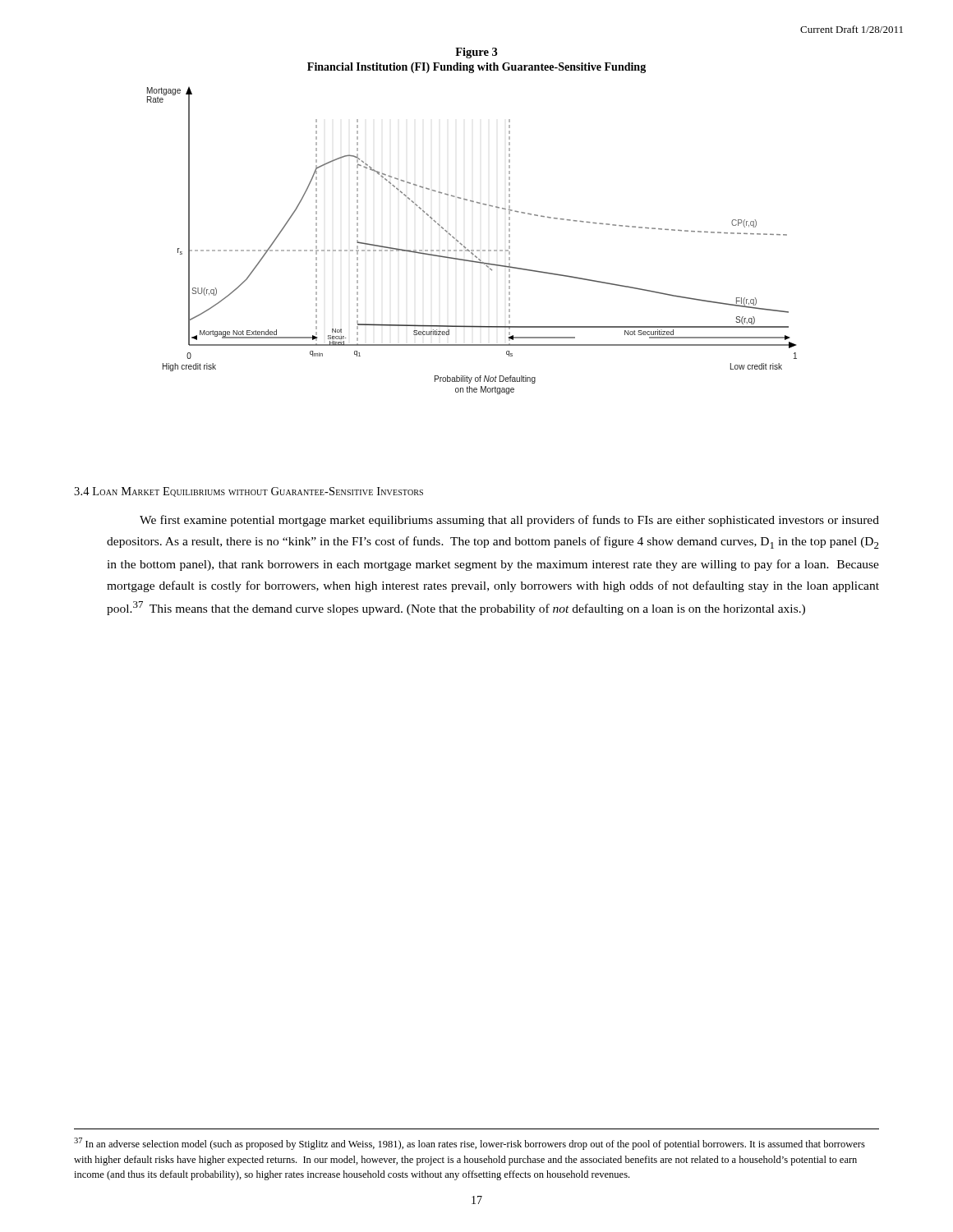Click on the continuous plot
This screenshot has height=1232, width=953.
pyautogui.click(x=476, y=242)
